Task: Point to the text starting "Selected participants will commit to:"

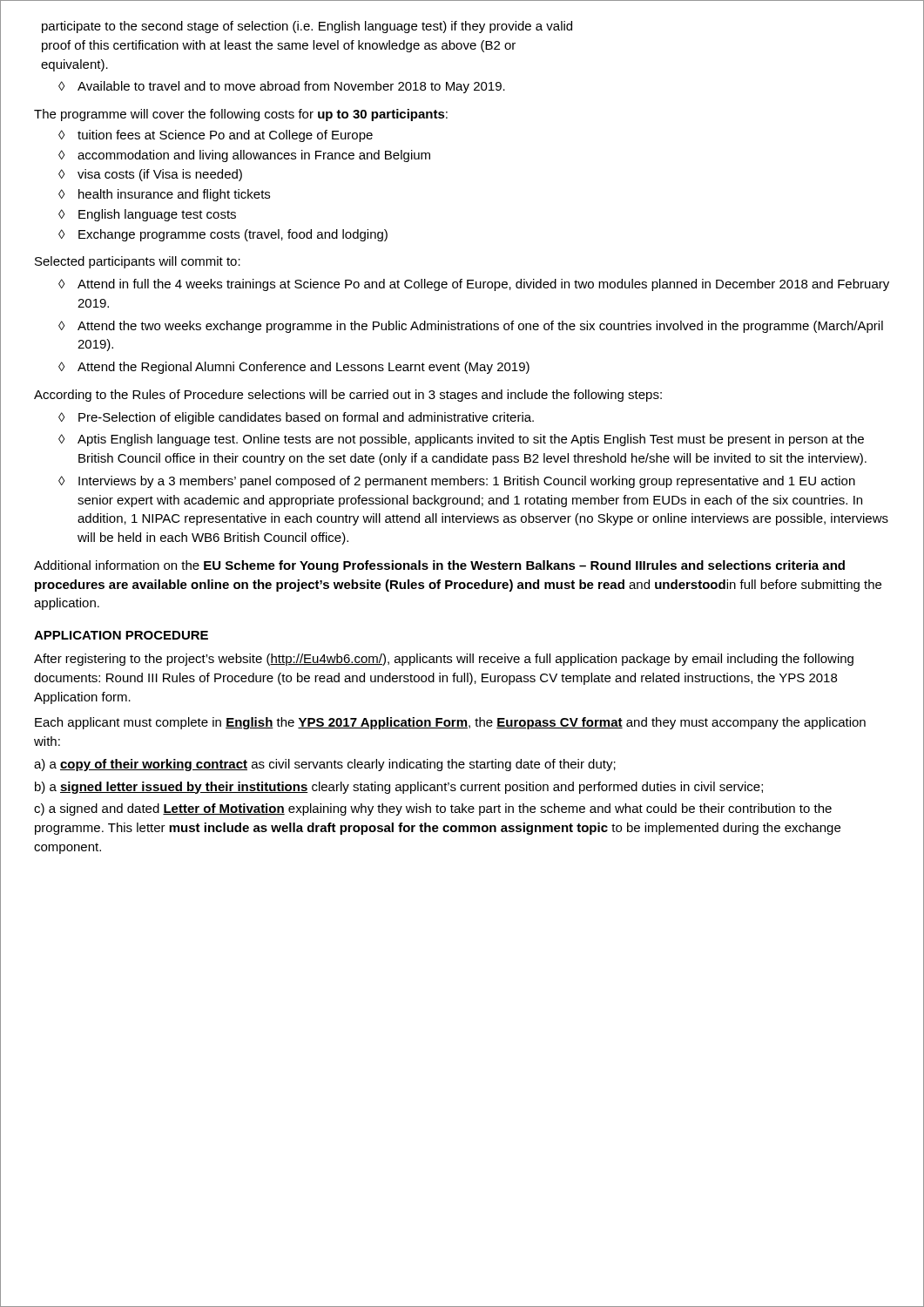Action: pos(137,261)
